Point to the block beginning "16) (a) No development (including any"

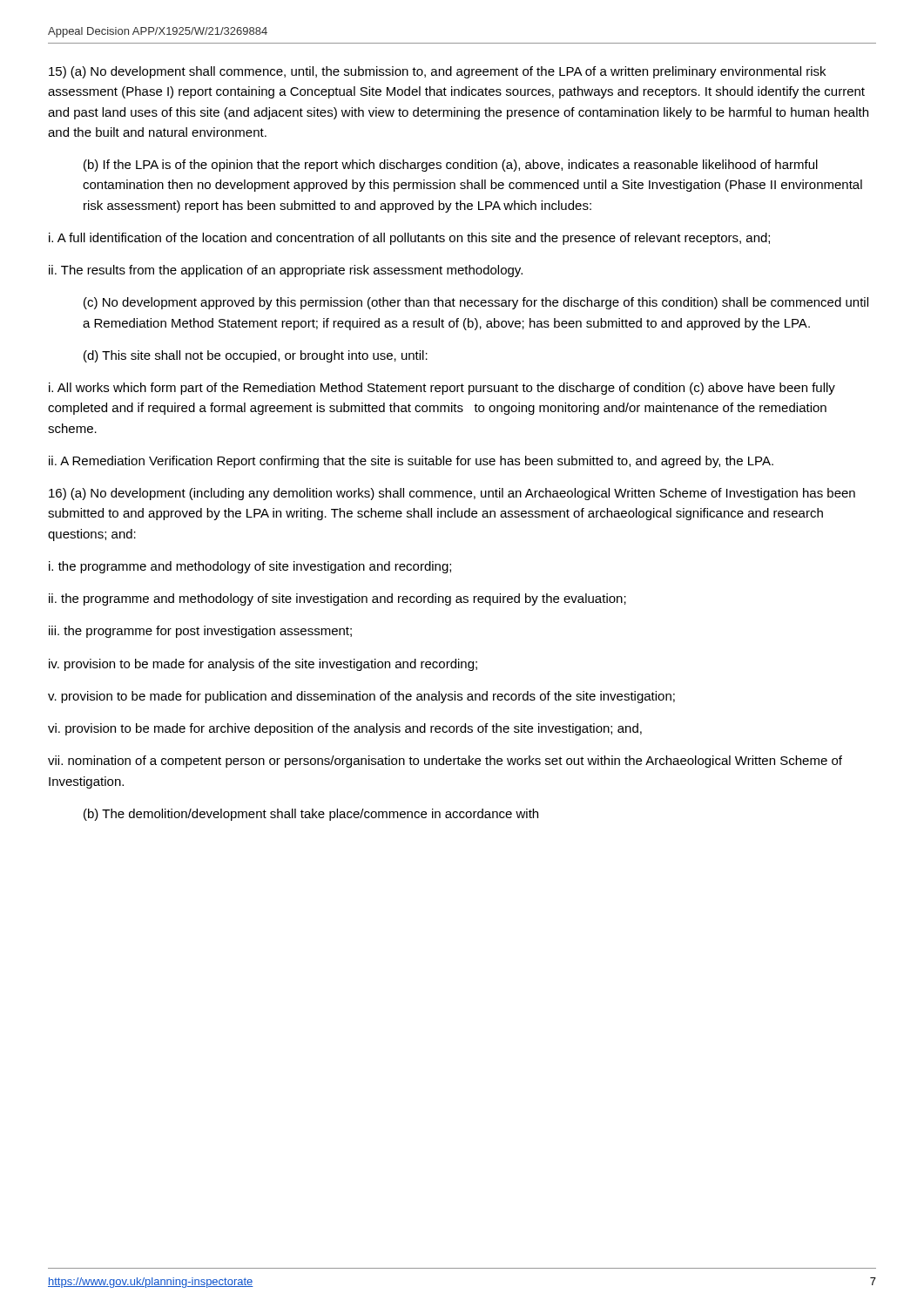pyautogui.click(x=452, y=513)
